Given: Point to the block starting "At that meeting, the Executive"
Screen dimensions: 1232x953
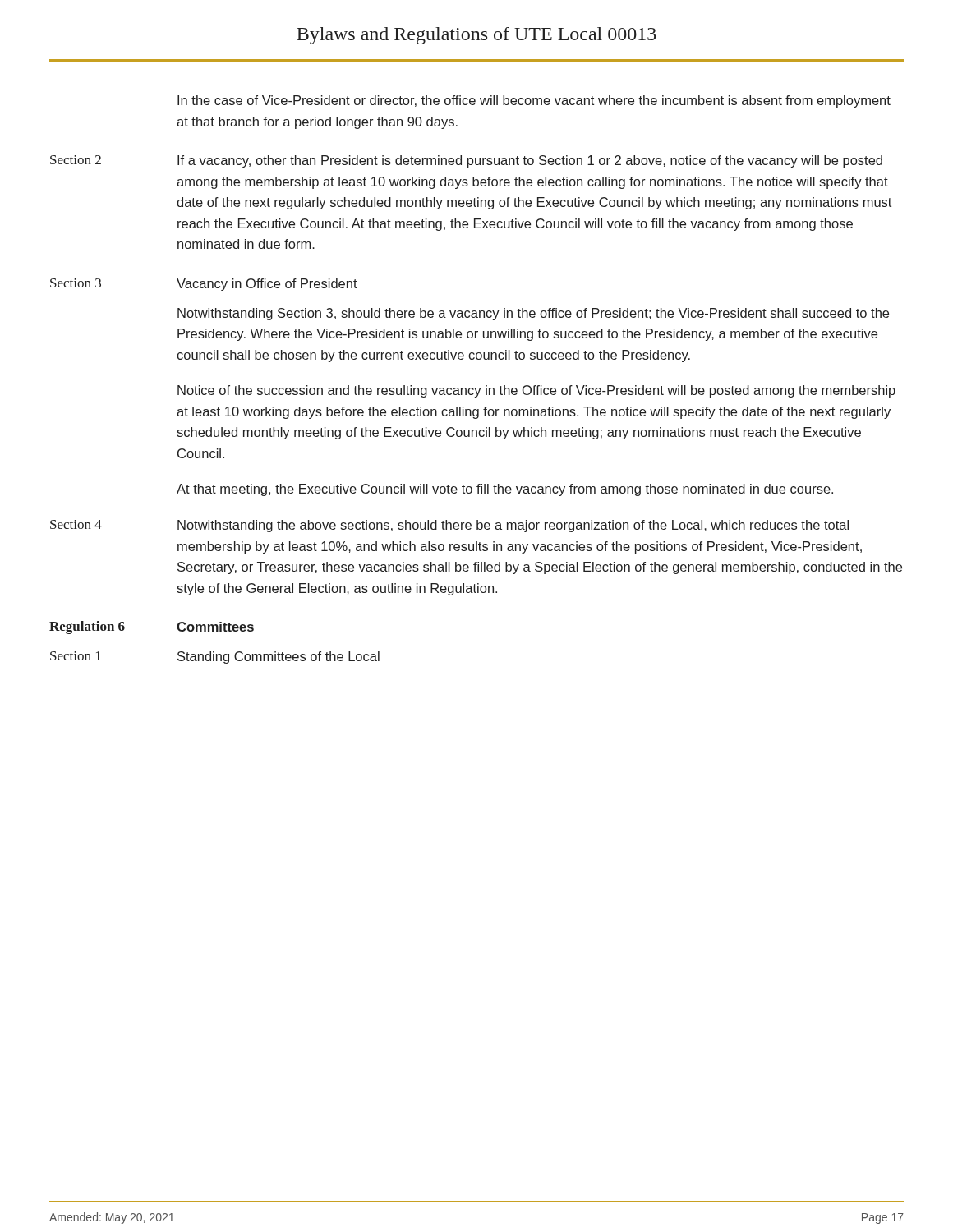Looking at the screenshot, I should pos(506,489).
